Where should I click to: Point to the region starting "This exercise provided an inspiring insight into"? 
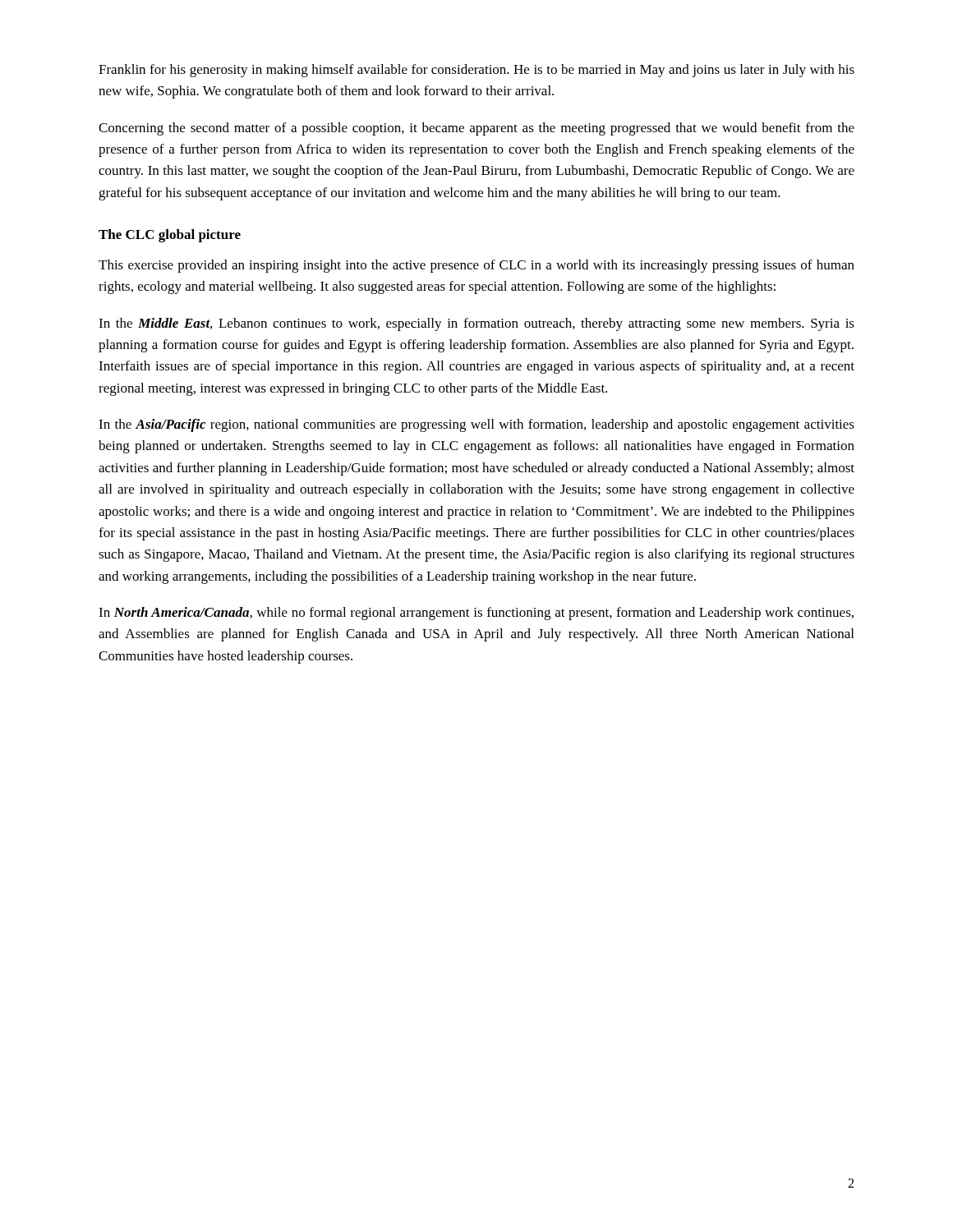pos(476,276)
